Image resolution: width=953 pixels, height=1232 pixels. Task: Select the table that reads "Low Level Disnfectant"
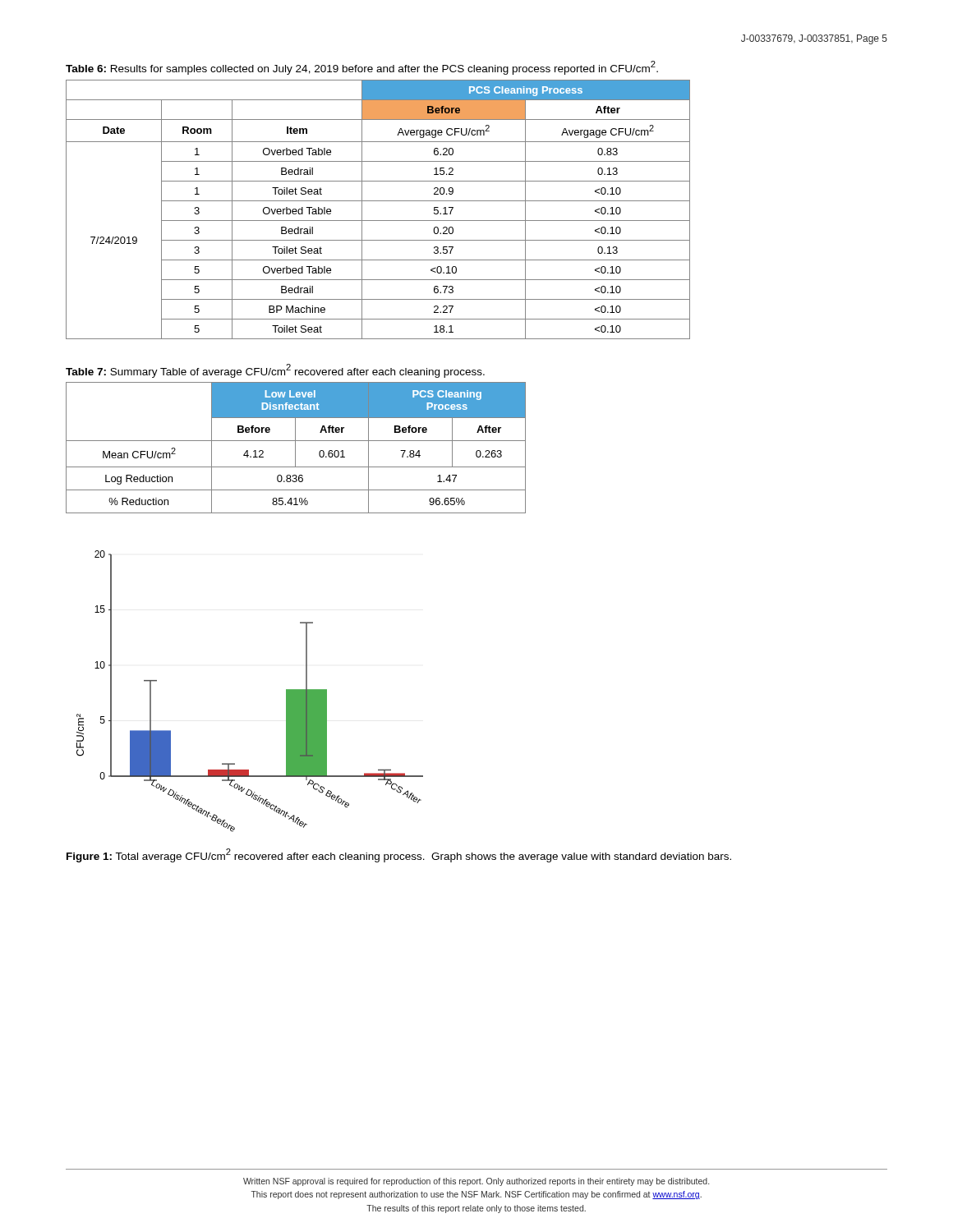(296, 448)
